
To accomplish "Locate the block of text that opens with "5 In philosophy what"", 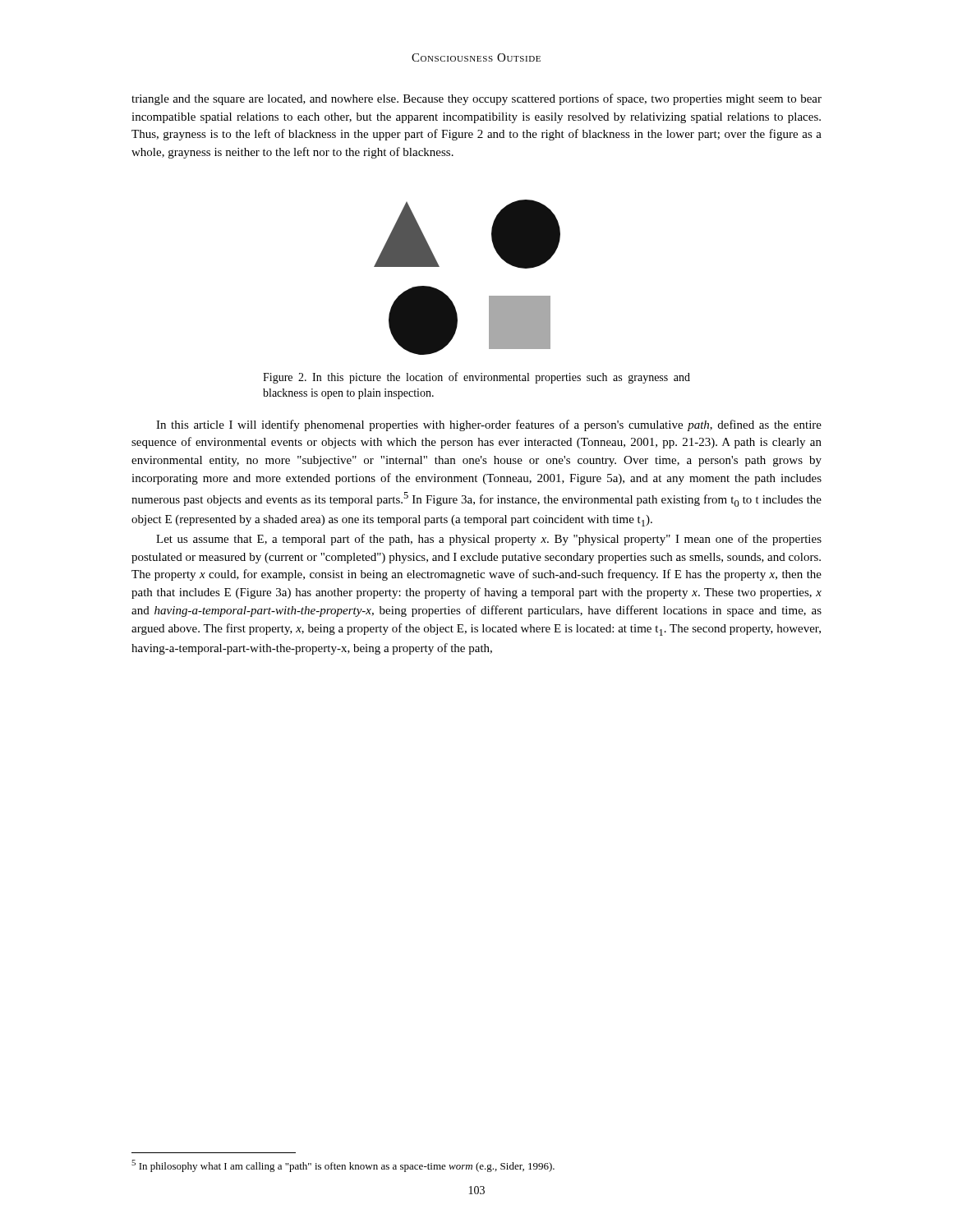I will click(343, 1165).
